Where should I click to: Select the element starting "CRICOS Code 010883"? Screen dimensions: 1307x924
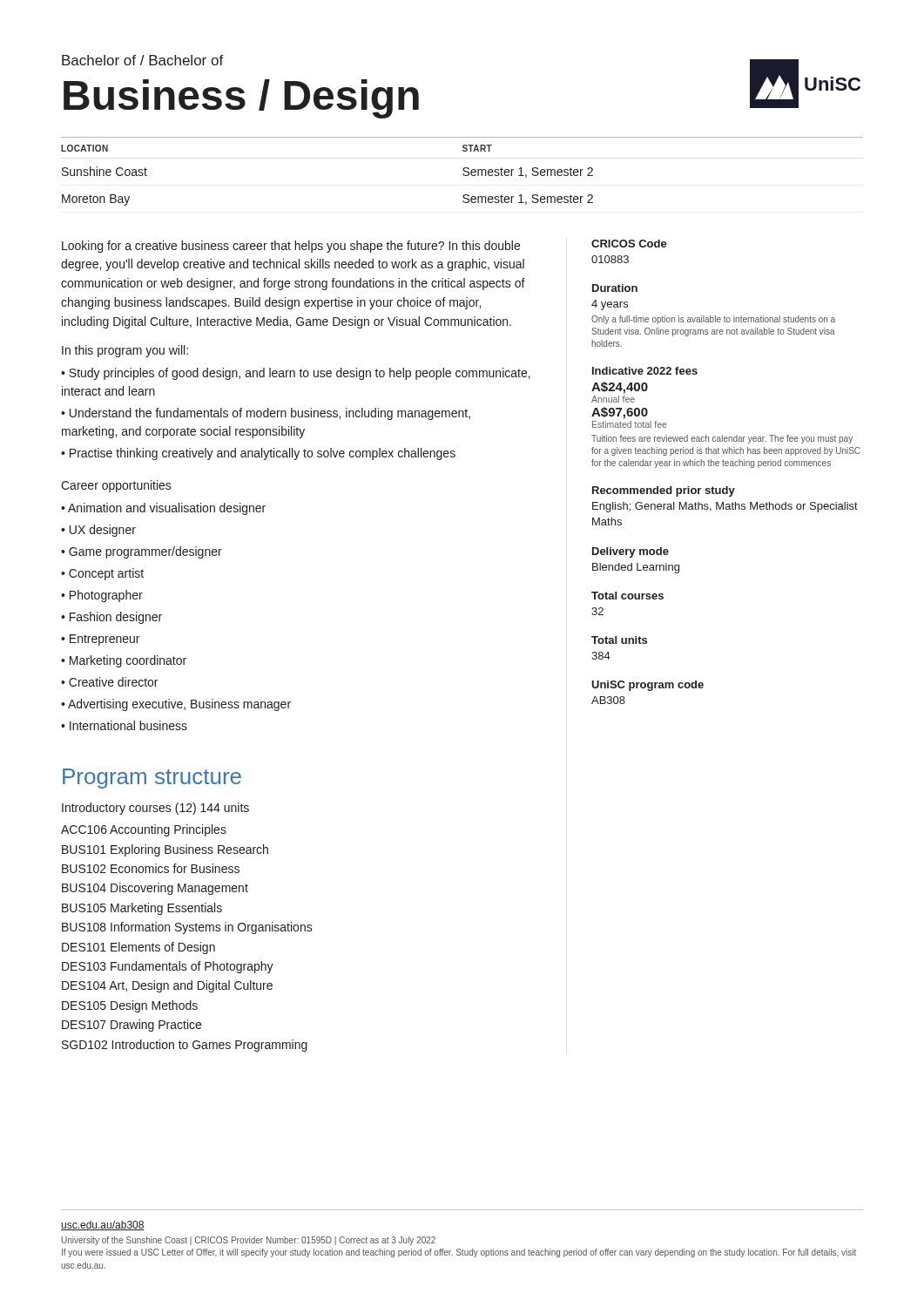coord(629,244)
